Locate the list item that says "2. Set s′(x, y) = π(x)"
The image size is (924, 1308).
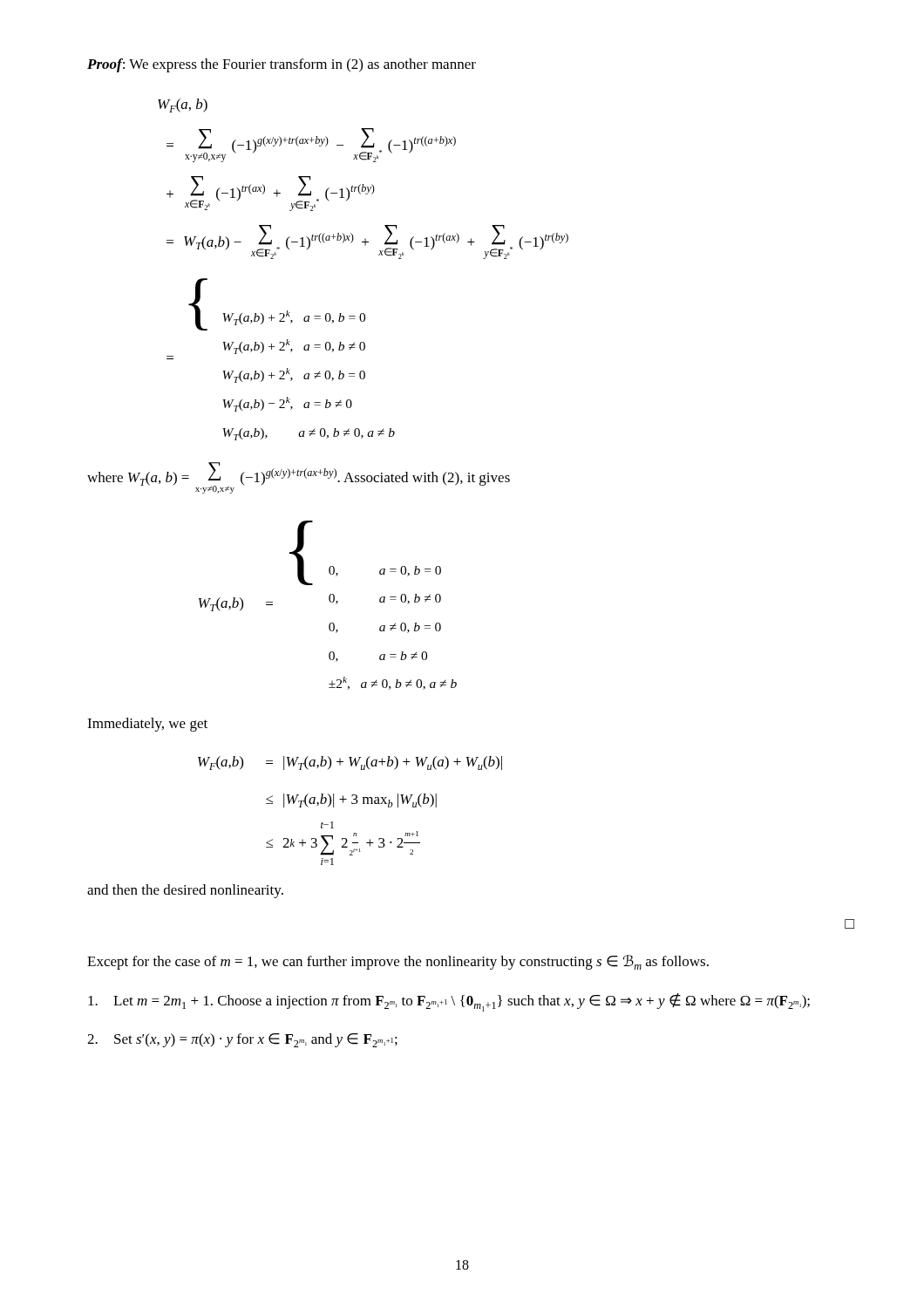click(243, 1040)
